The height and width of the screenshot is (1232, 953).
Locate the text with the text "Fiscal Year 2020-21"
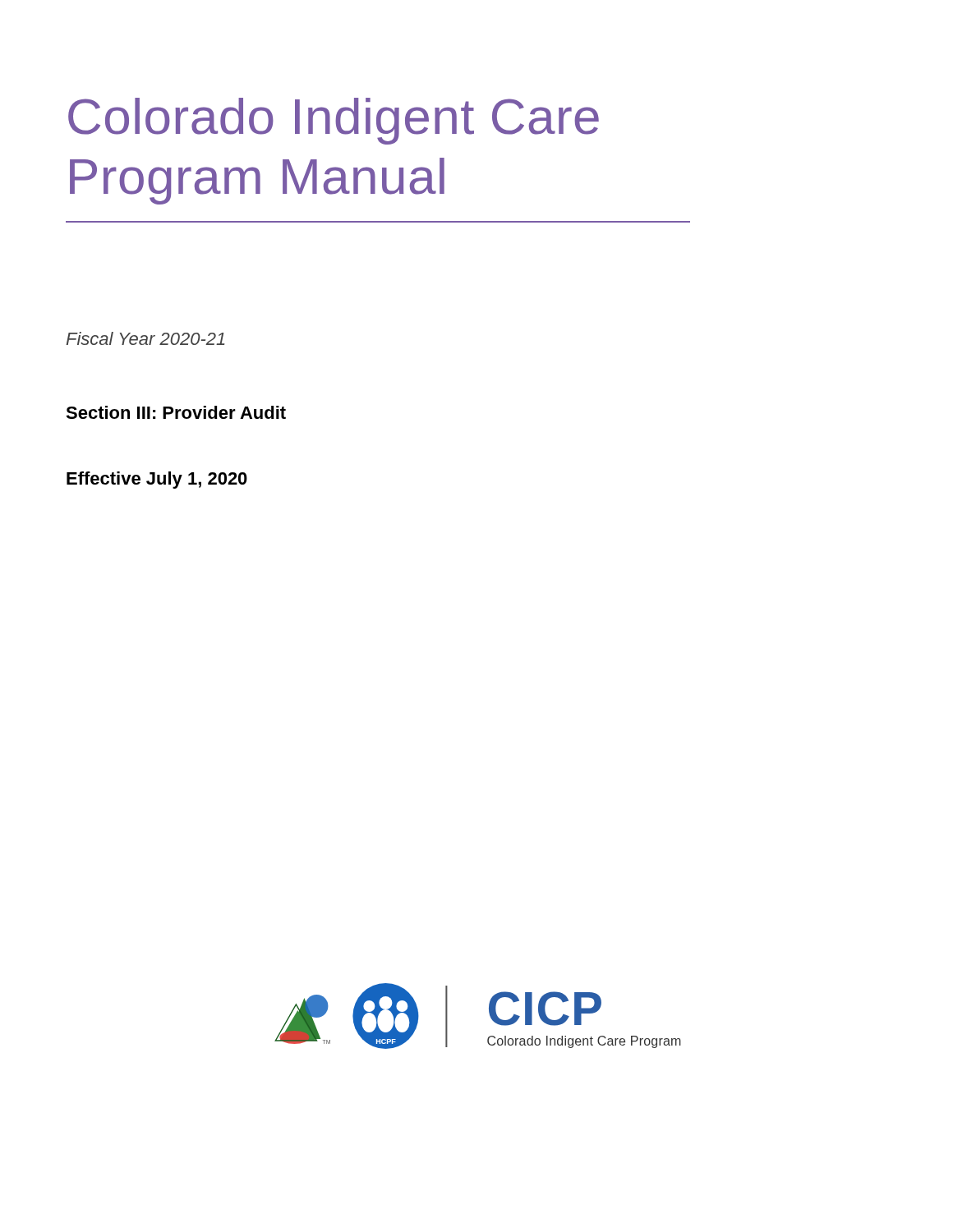pos(146,339)
